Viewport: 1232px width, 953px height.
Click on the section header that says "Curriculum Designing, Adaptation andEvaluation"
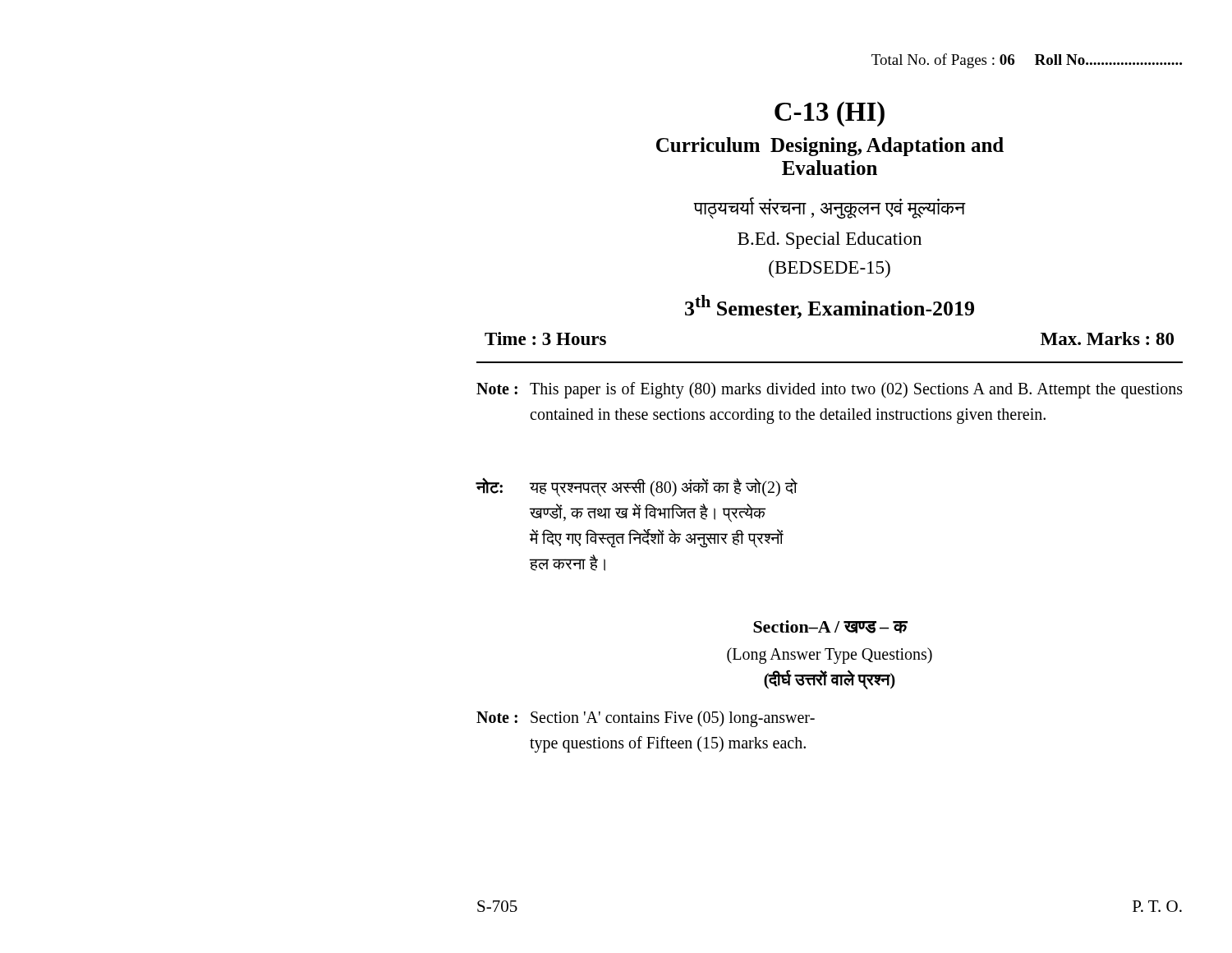pos(830,156)
